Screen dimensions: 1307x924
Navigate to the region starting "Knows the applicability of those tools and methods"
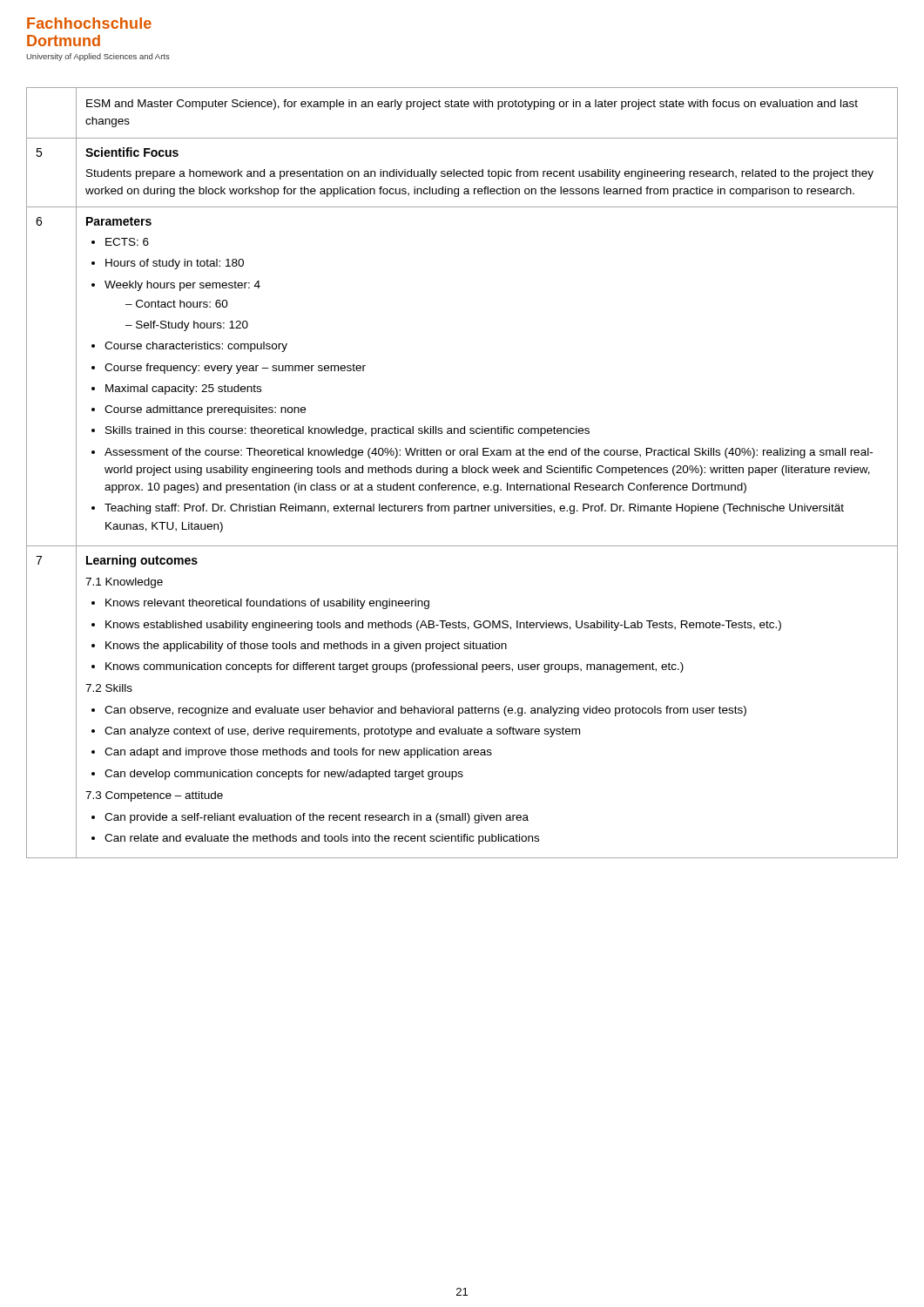point(306,645)
